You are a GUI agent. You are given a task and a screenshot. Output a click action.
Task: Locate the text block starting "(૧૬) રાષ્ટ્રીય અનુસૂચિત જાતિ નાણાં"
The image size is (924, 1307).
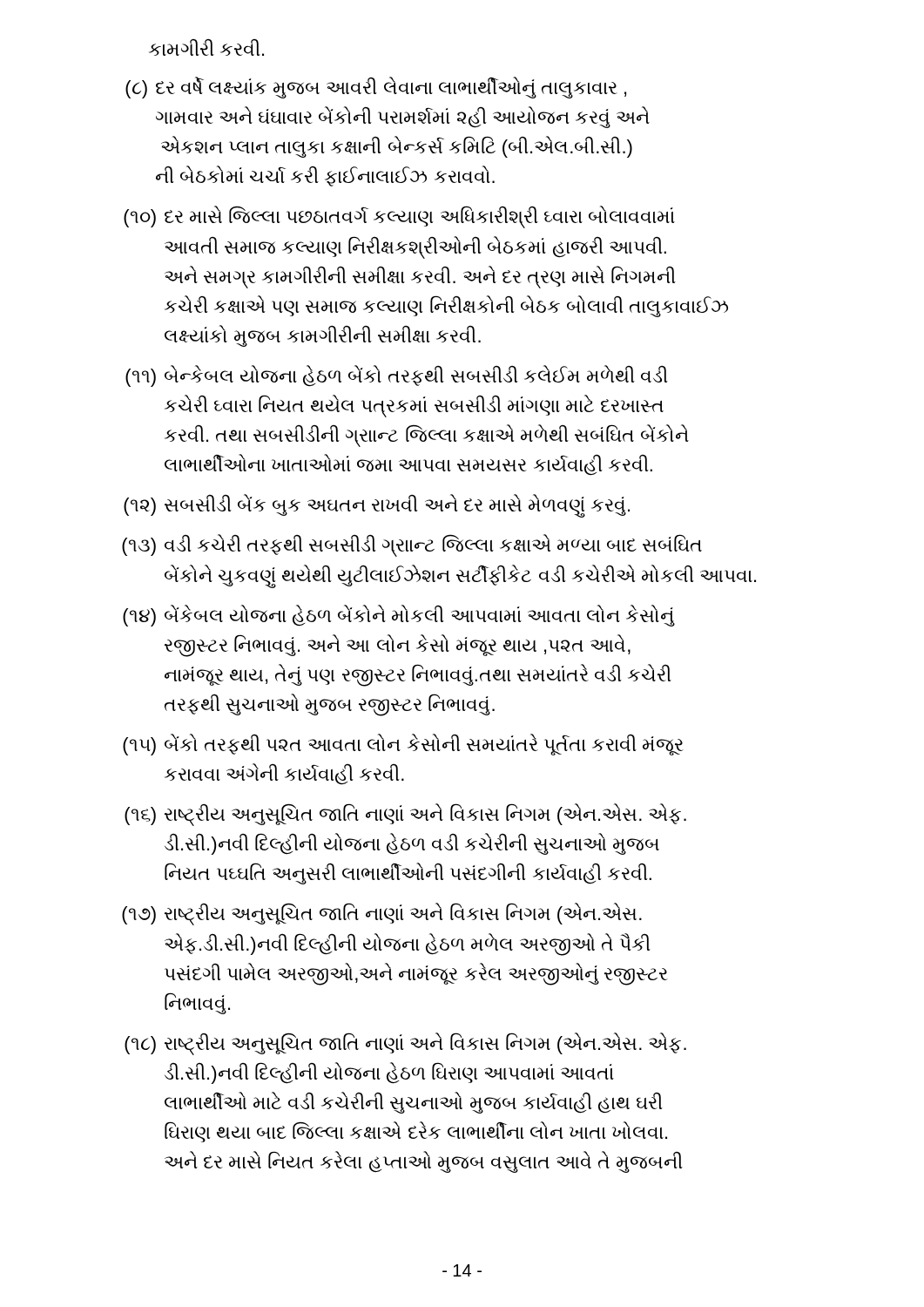[471, 845]
